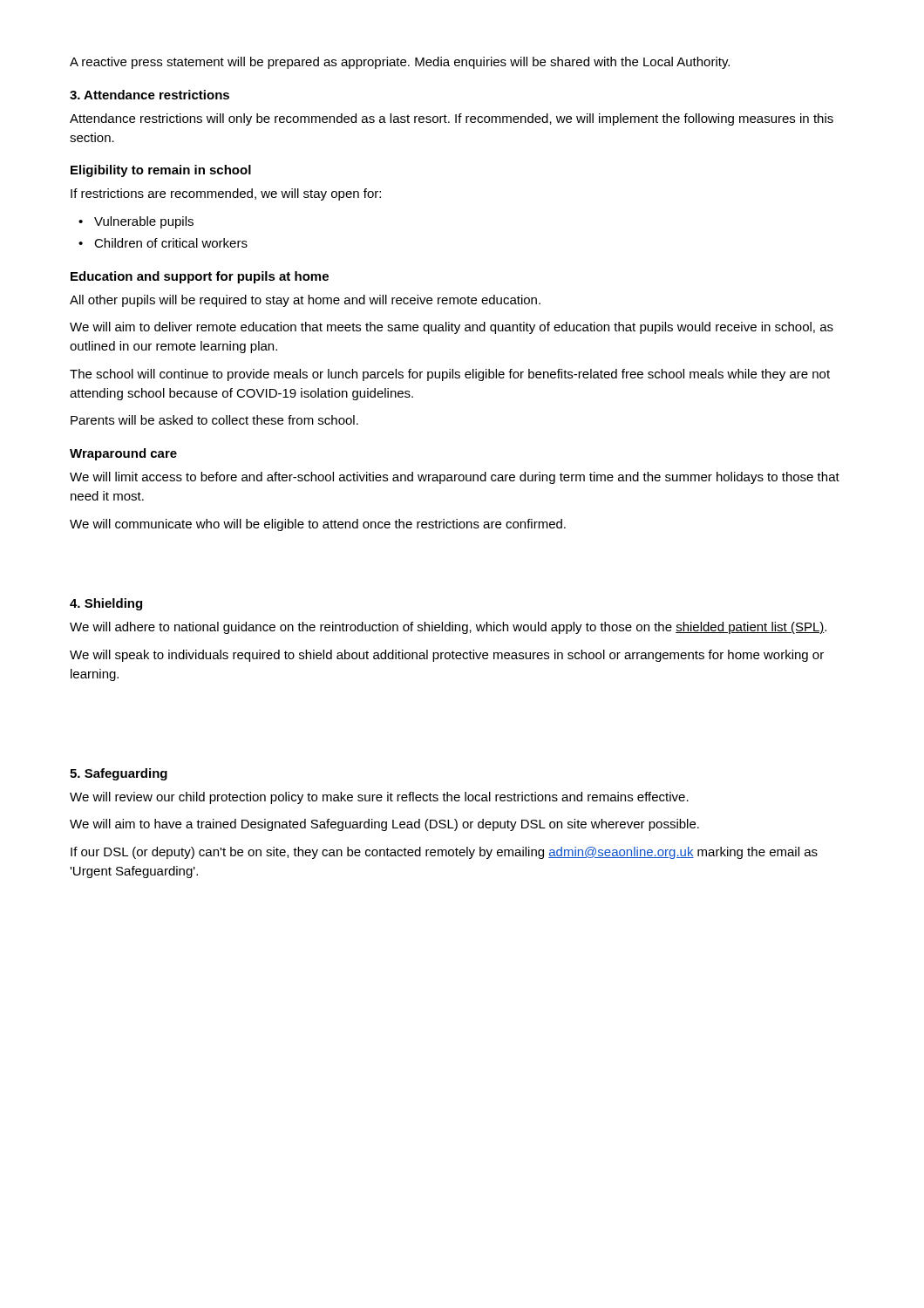Locate the block of text that opens with "We will limit access to"
924x1308 pixels.
point(454,486)
